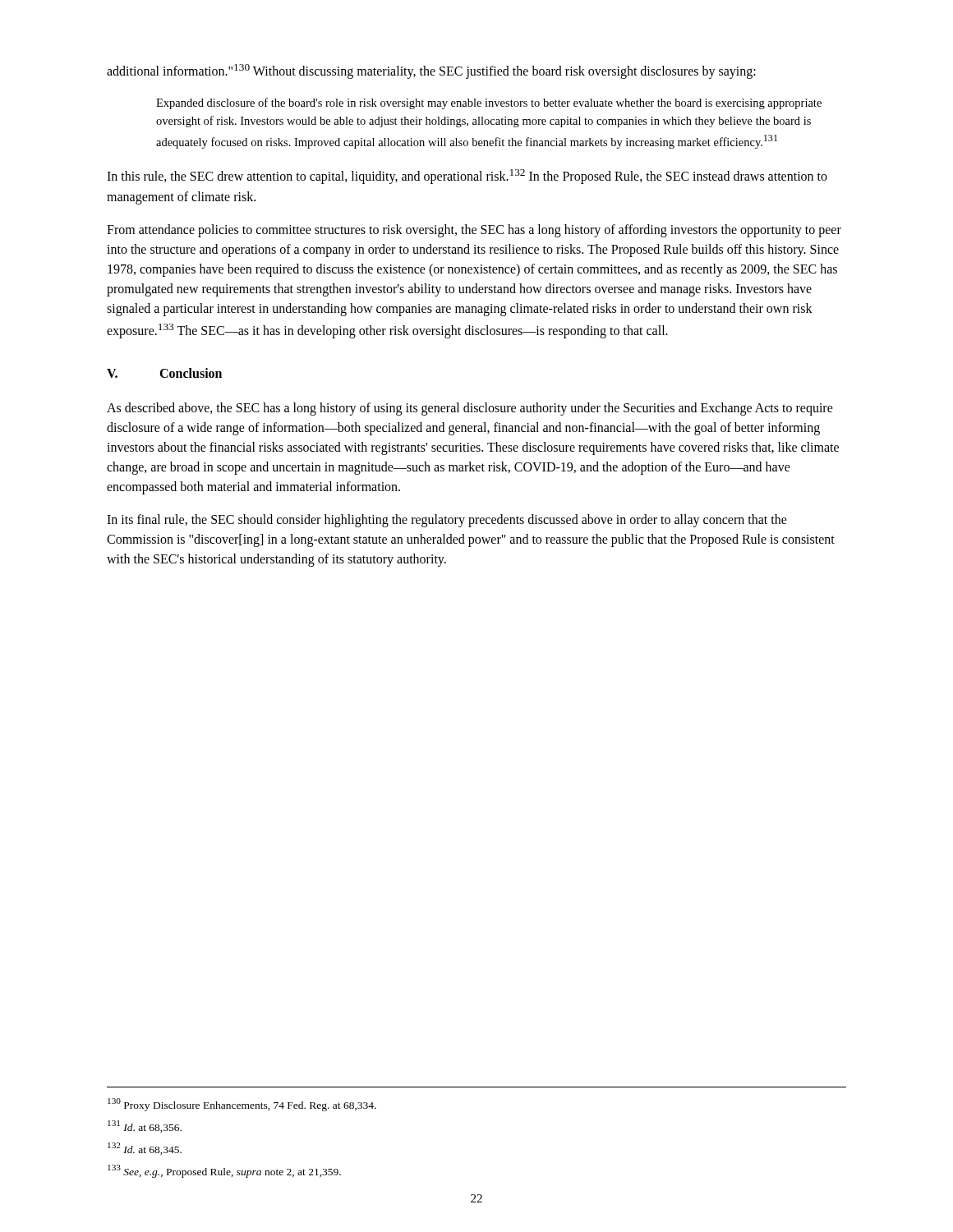
Task: Point to the region starting "130 Proxy Disclosure Enhancements,"
Action: [x=242, y=1103]
